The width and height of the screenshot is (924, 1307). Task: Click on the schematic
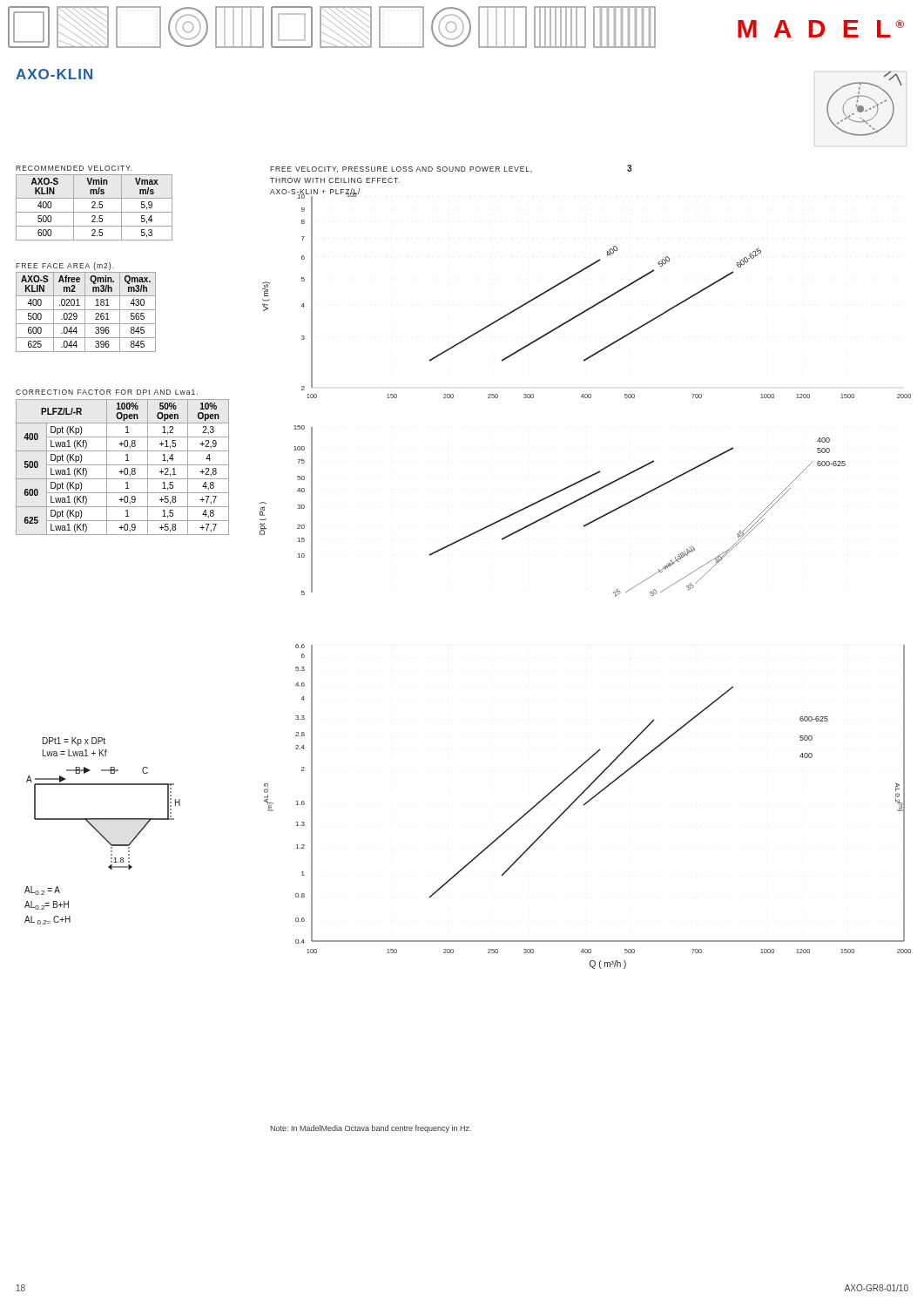coord(133,845)
